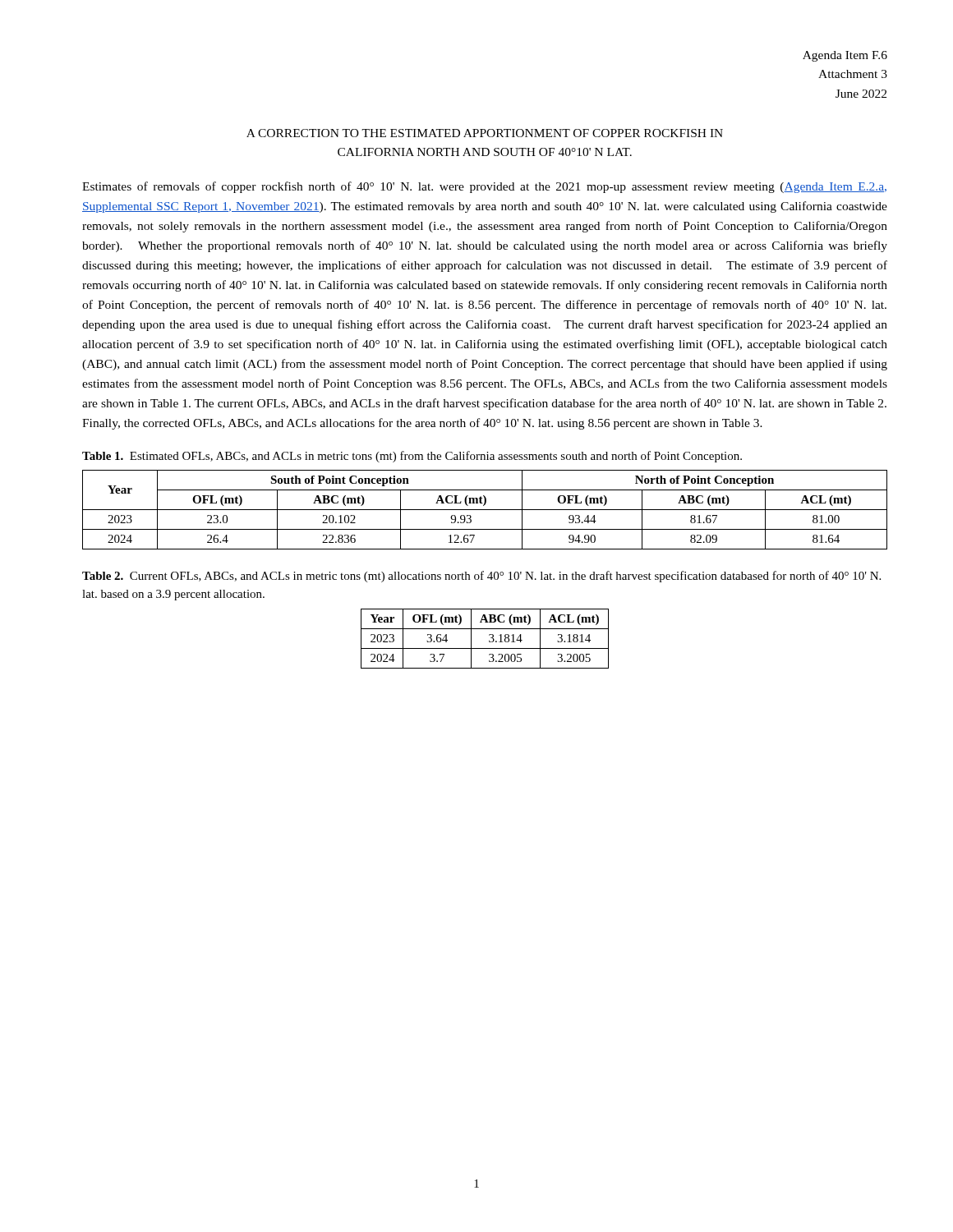Screen dimensions: 1232x953
Task: Select the text block containing "Estimates of removals of"
Action: click(485, 304)
